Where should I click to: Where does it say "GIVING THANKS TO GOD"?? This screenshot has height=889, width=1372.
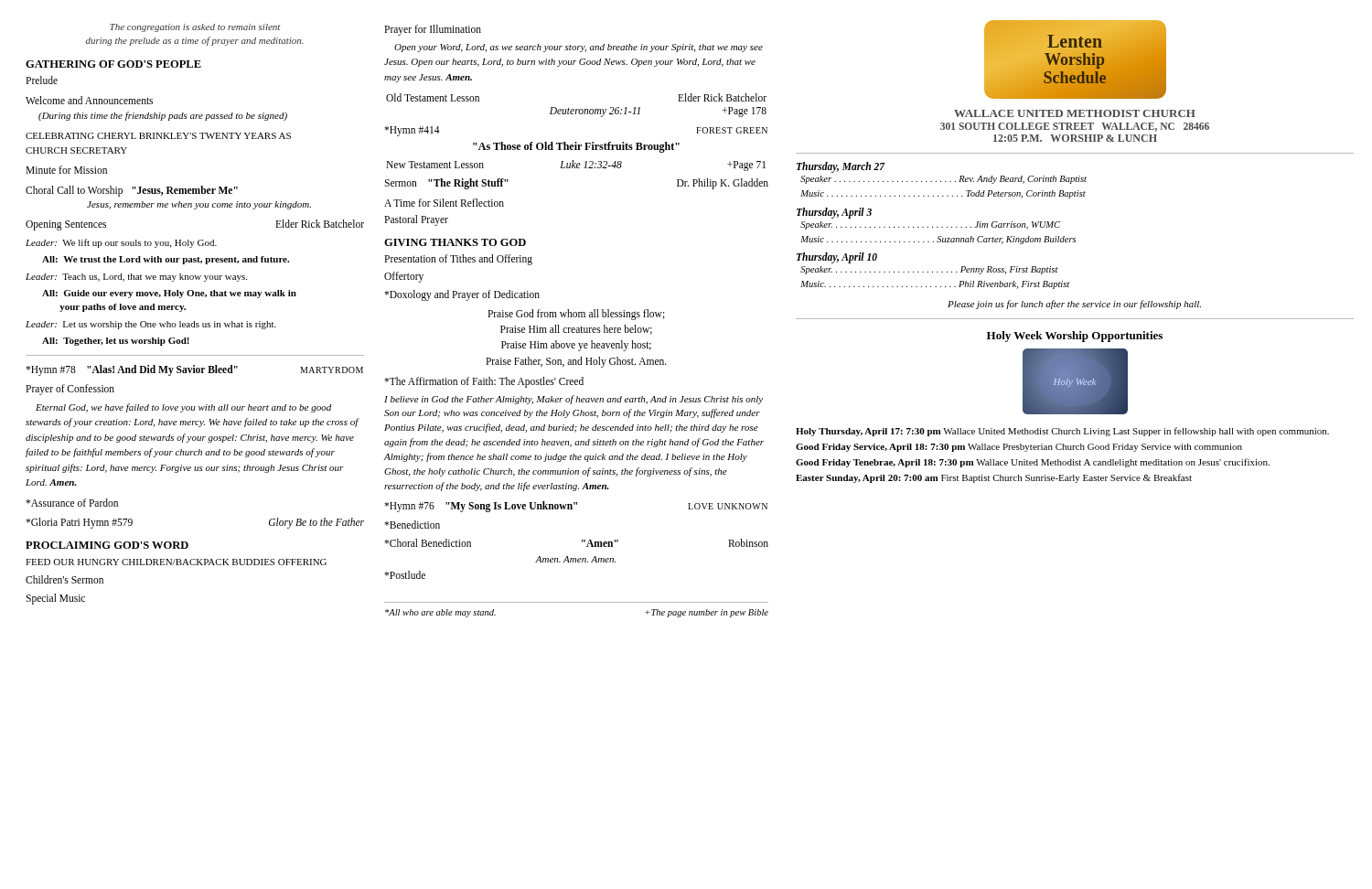click(x=455, y=242)
